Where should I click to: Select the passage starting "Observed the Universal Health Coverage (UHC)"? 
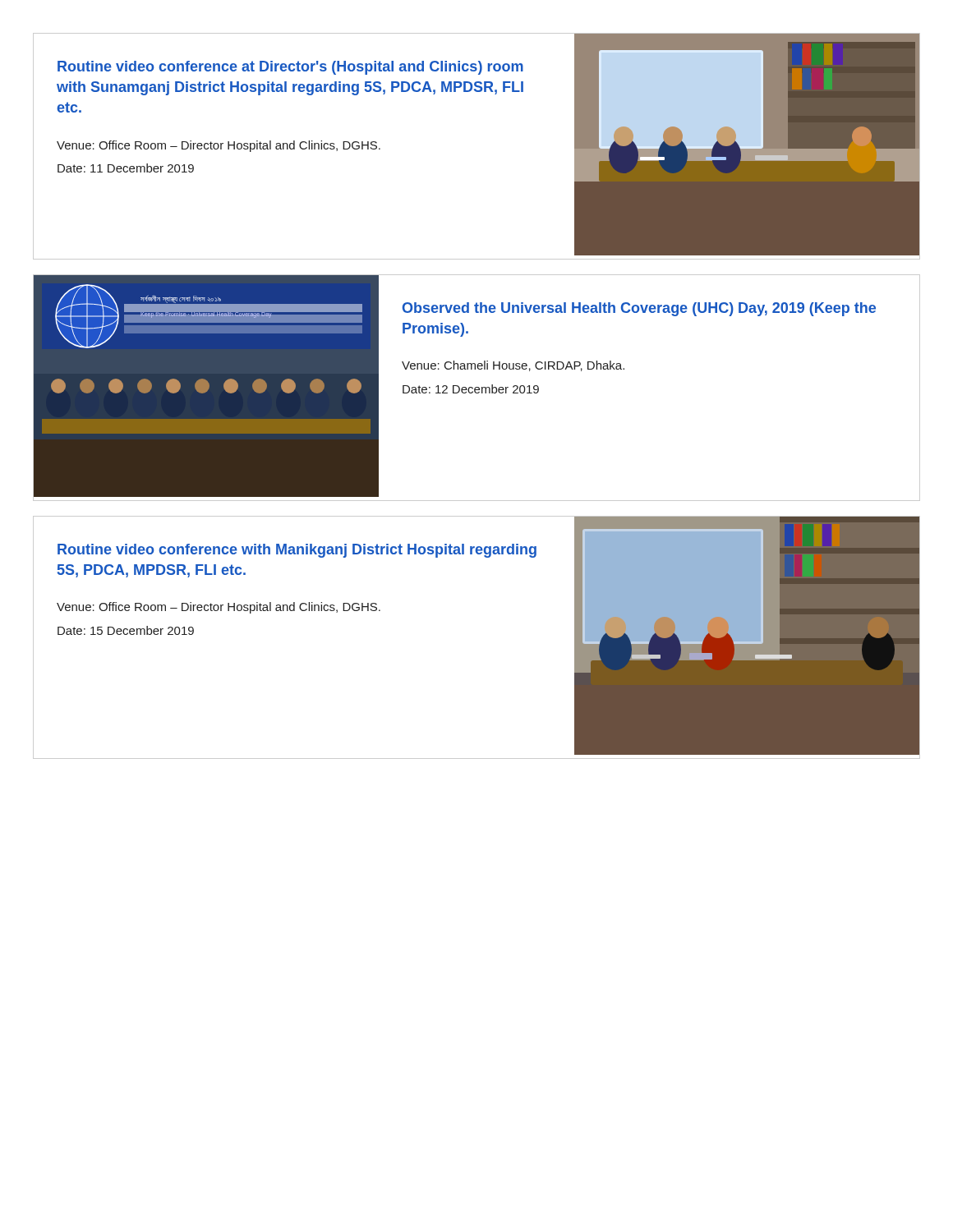639,318
